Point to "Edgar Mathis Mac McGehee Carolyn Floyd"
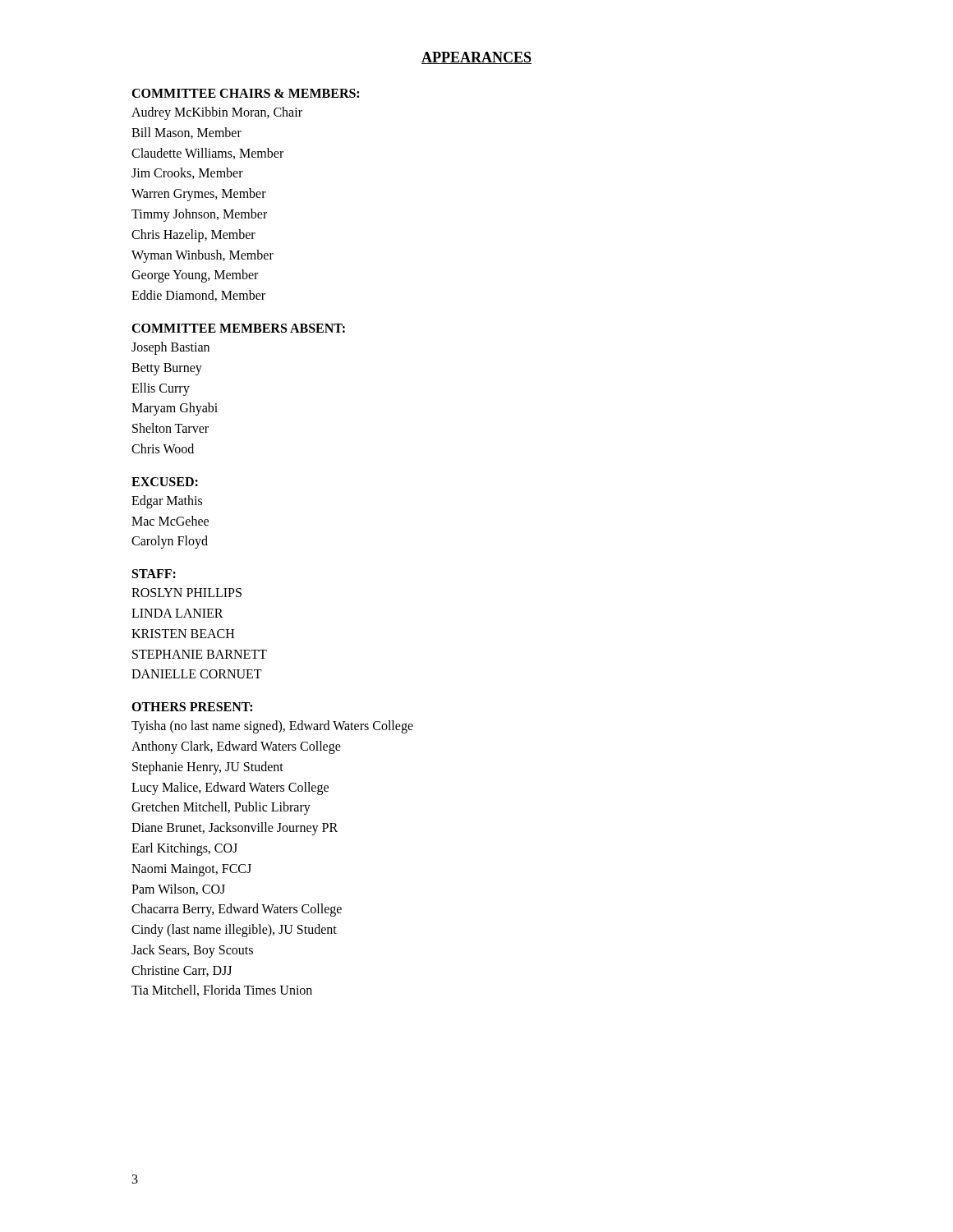 (167, 502)
